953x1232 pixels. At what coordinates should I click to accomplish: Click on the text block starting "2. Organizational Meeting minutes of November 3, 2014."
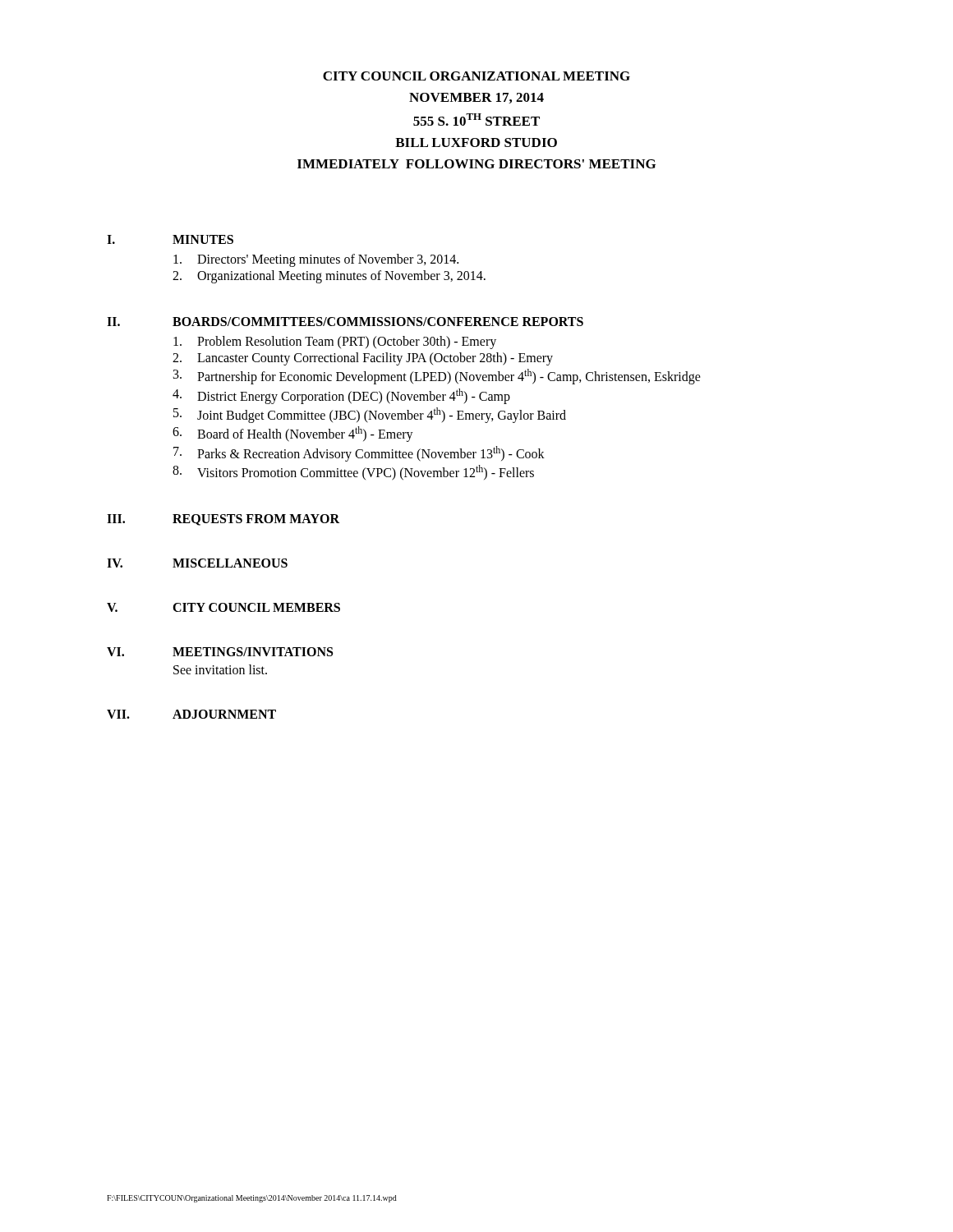point(329,277)
